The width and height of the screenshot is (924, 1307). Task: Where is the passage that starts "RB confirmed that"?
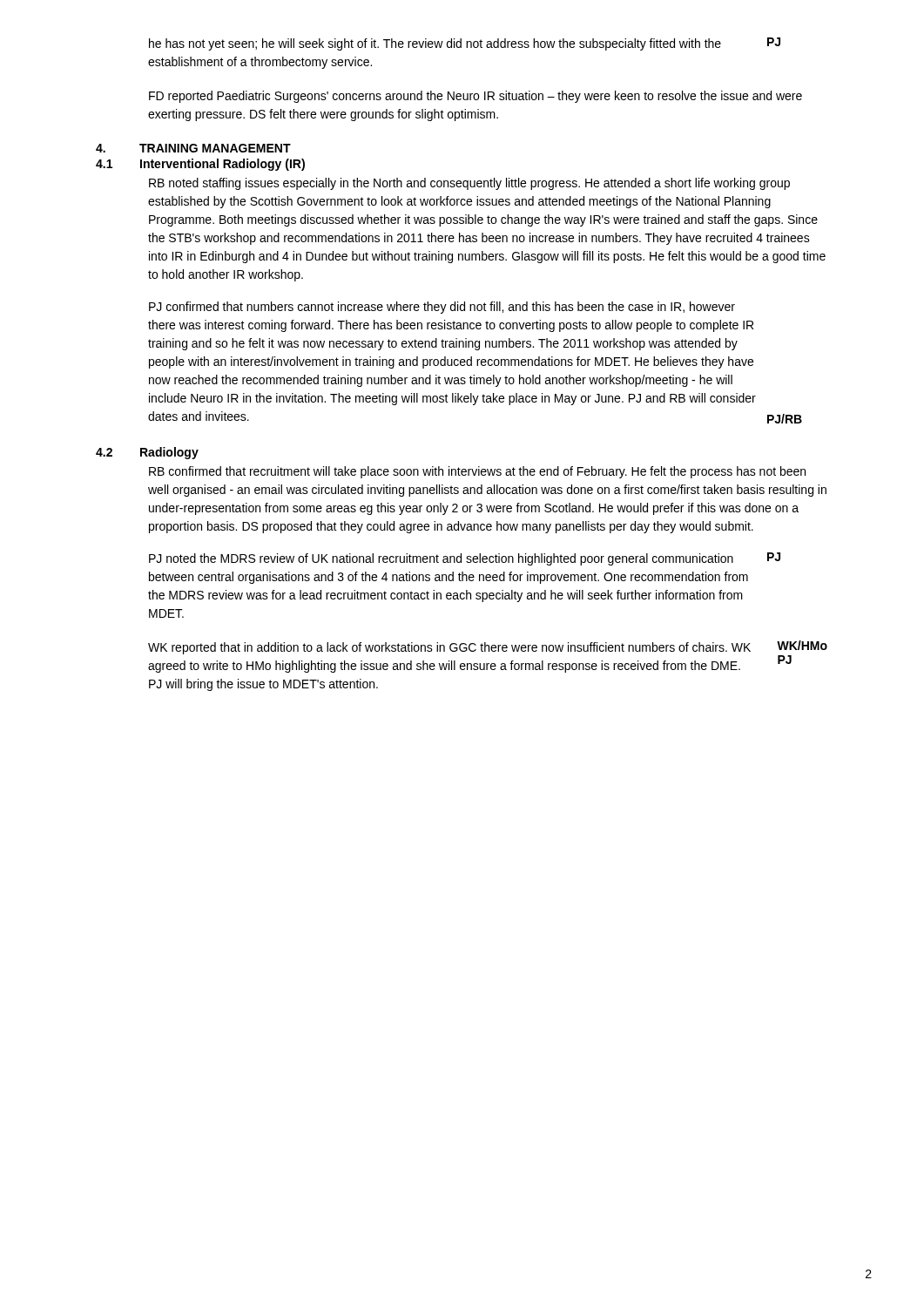pos(488,499)
